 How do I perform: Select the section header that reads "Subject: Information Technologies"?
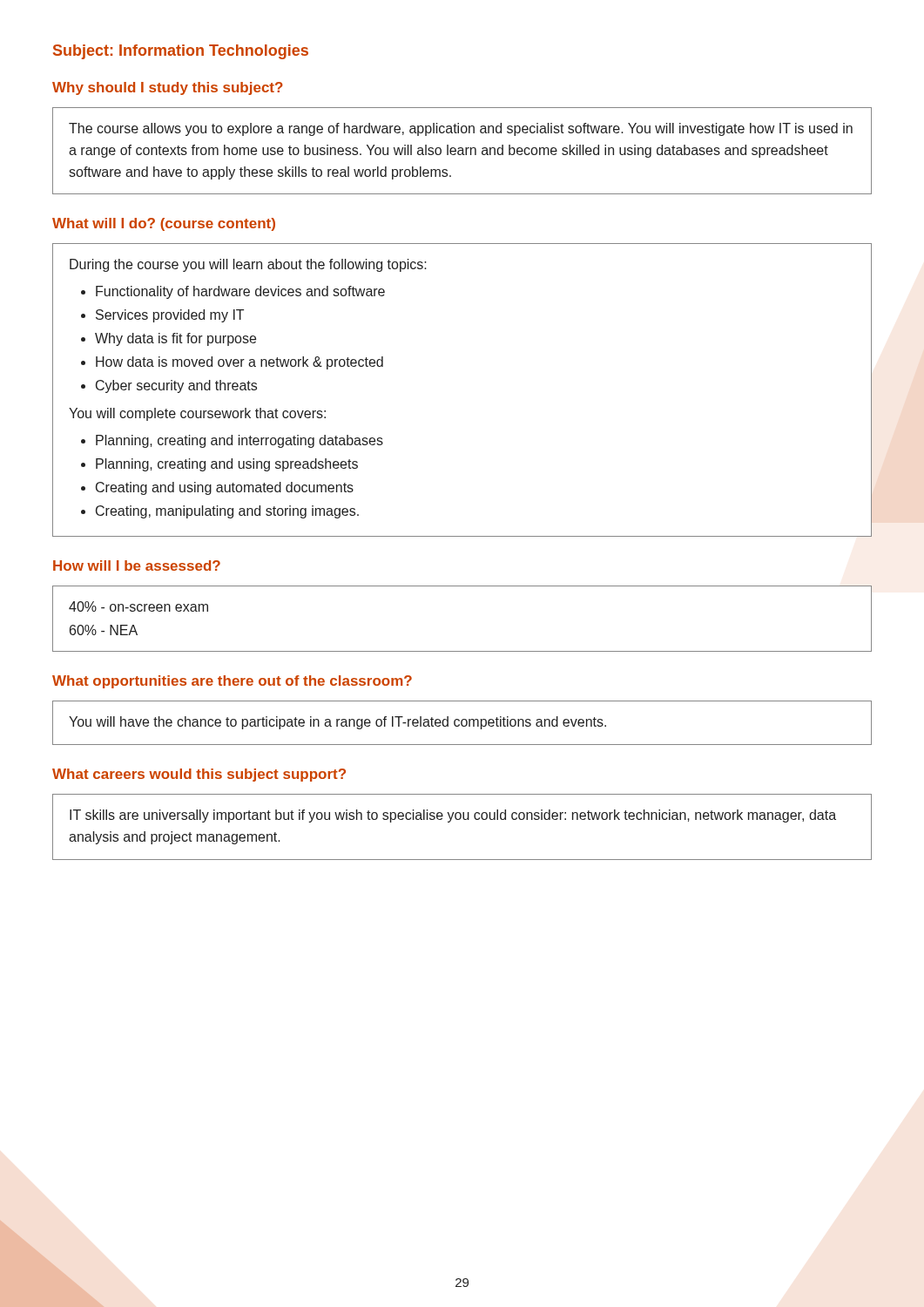coord(181,51)
